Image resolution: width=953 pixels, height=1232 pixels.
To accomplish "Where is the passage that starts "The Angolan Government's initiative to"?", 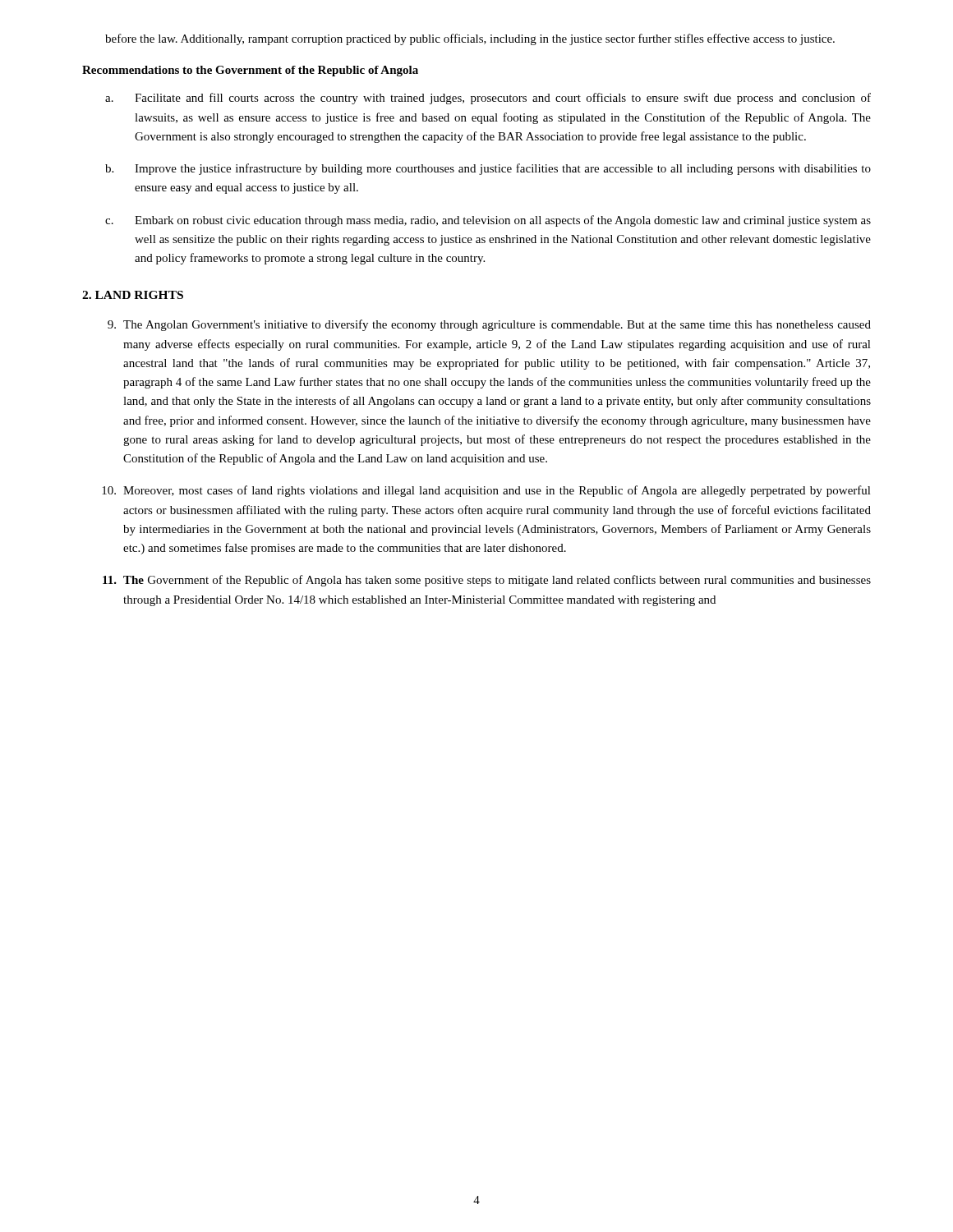I will coord(476,392).
